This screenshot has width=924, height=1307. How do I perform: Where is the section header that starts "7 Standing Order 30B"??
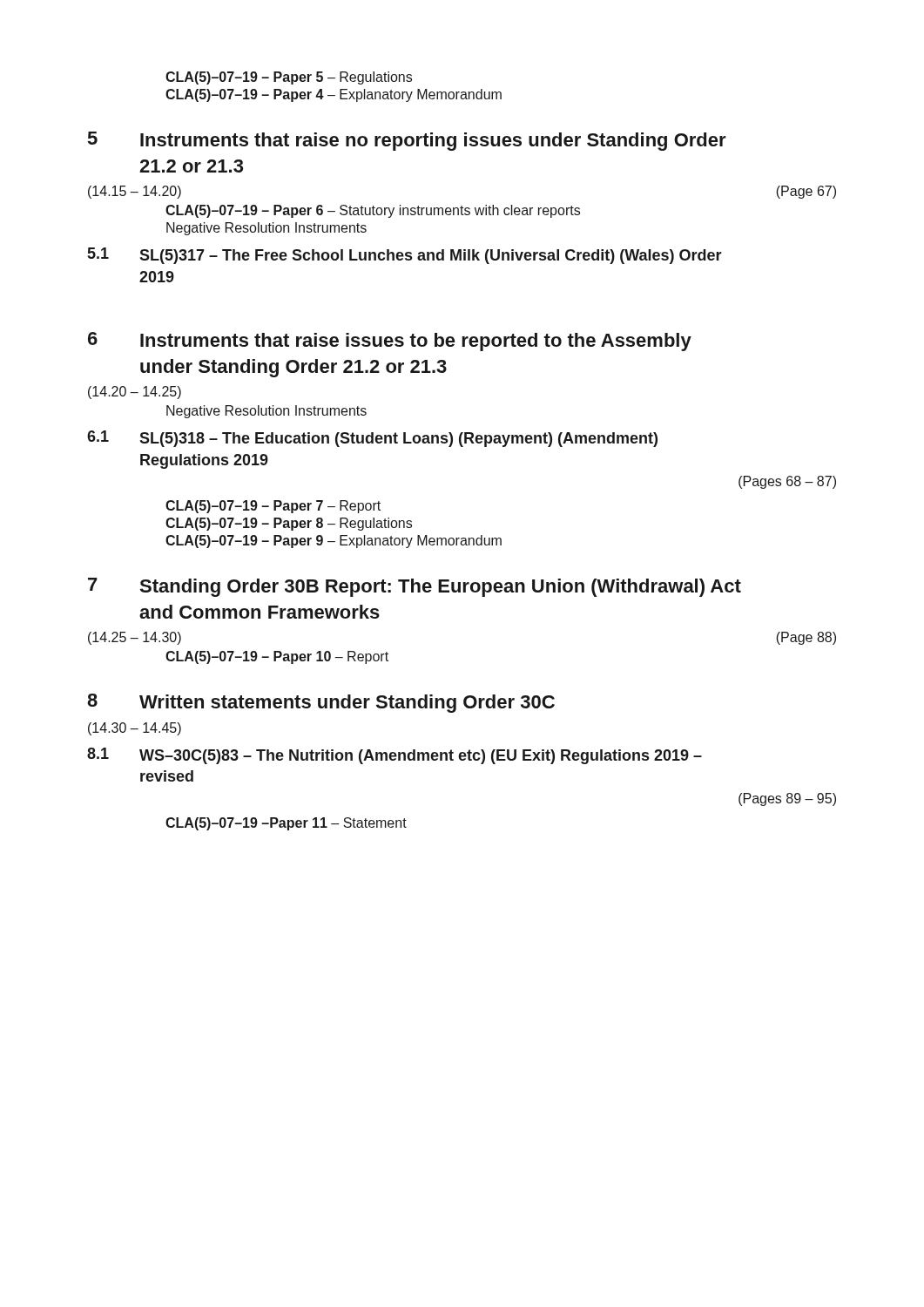(462, 599)
